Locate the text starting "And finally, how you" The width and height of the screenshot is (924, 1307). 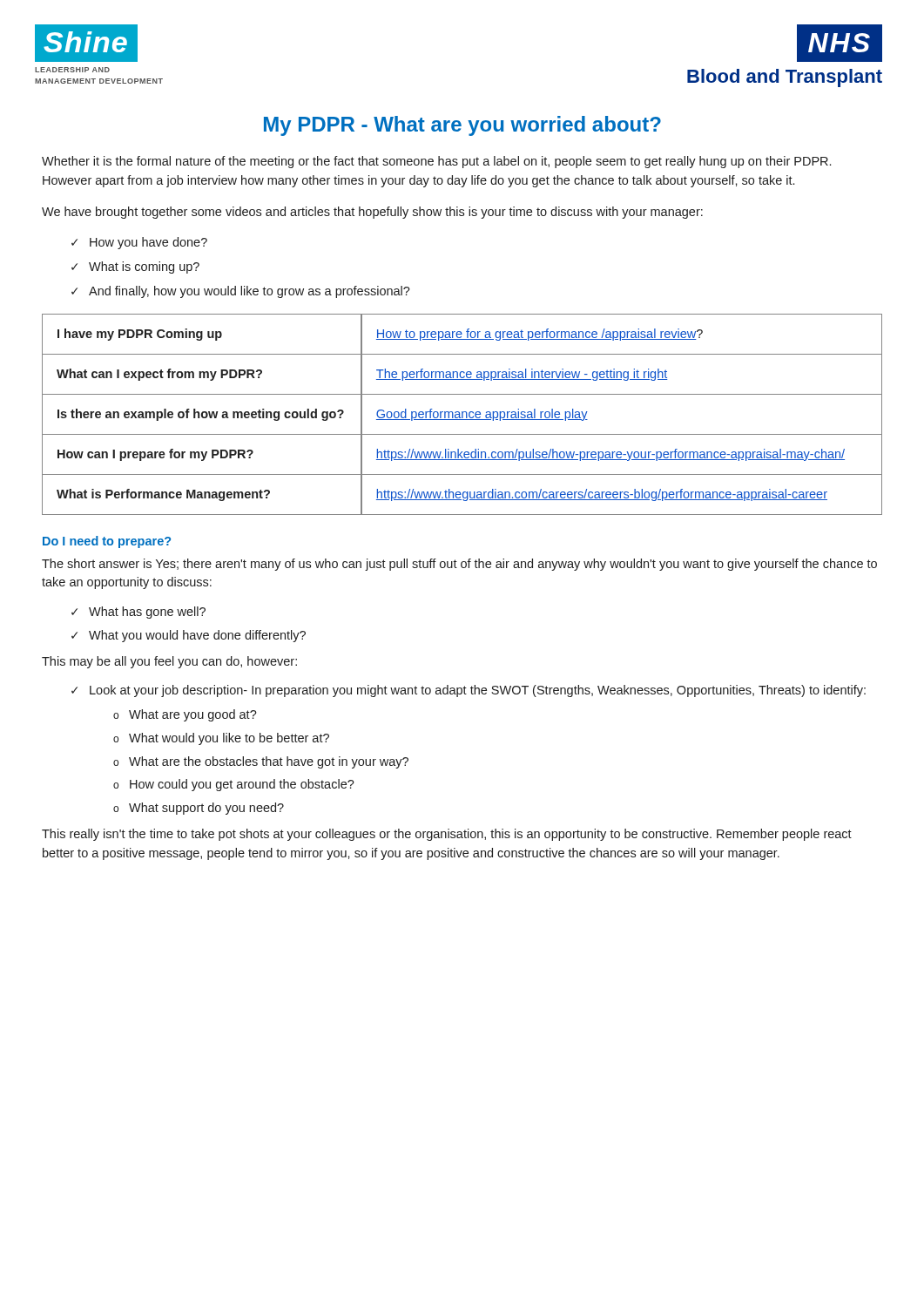249,291
